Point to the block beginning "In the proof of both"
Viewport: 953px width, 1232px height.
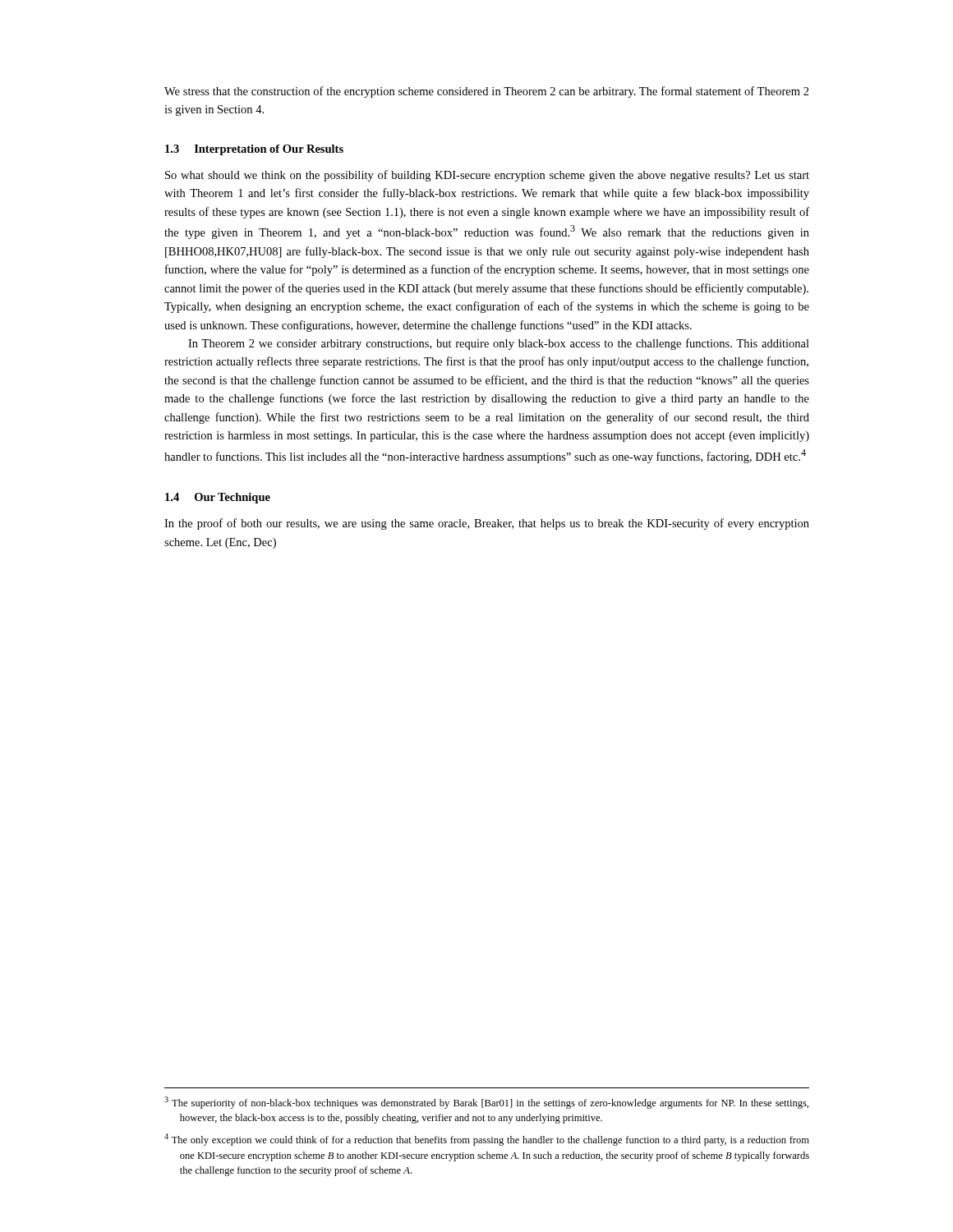487,533
